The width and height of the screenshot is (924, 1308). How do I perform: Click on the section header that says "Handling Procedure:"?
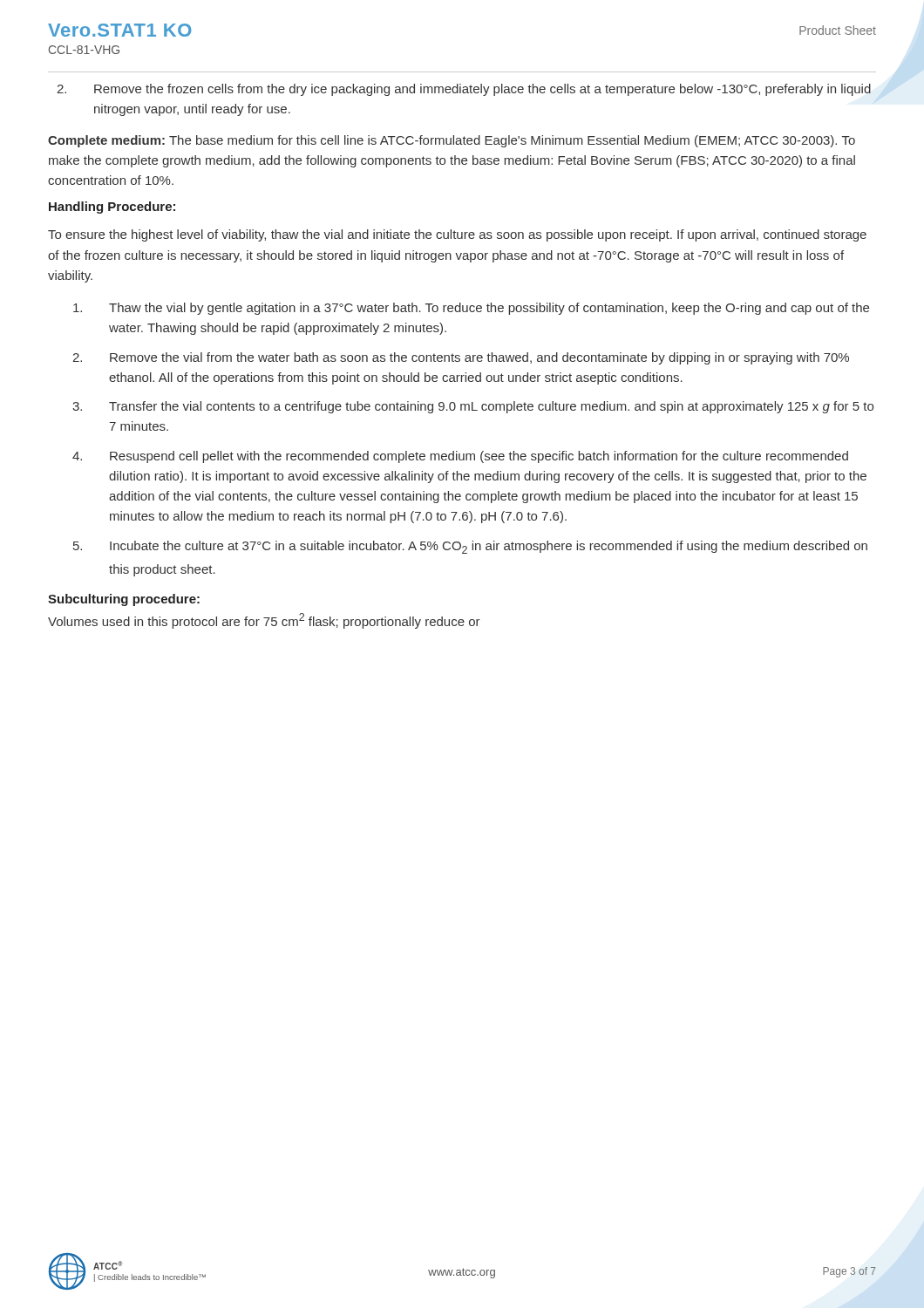click(112, 206)
